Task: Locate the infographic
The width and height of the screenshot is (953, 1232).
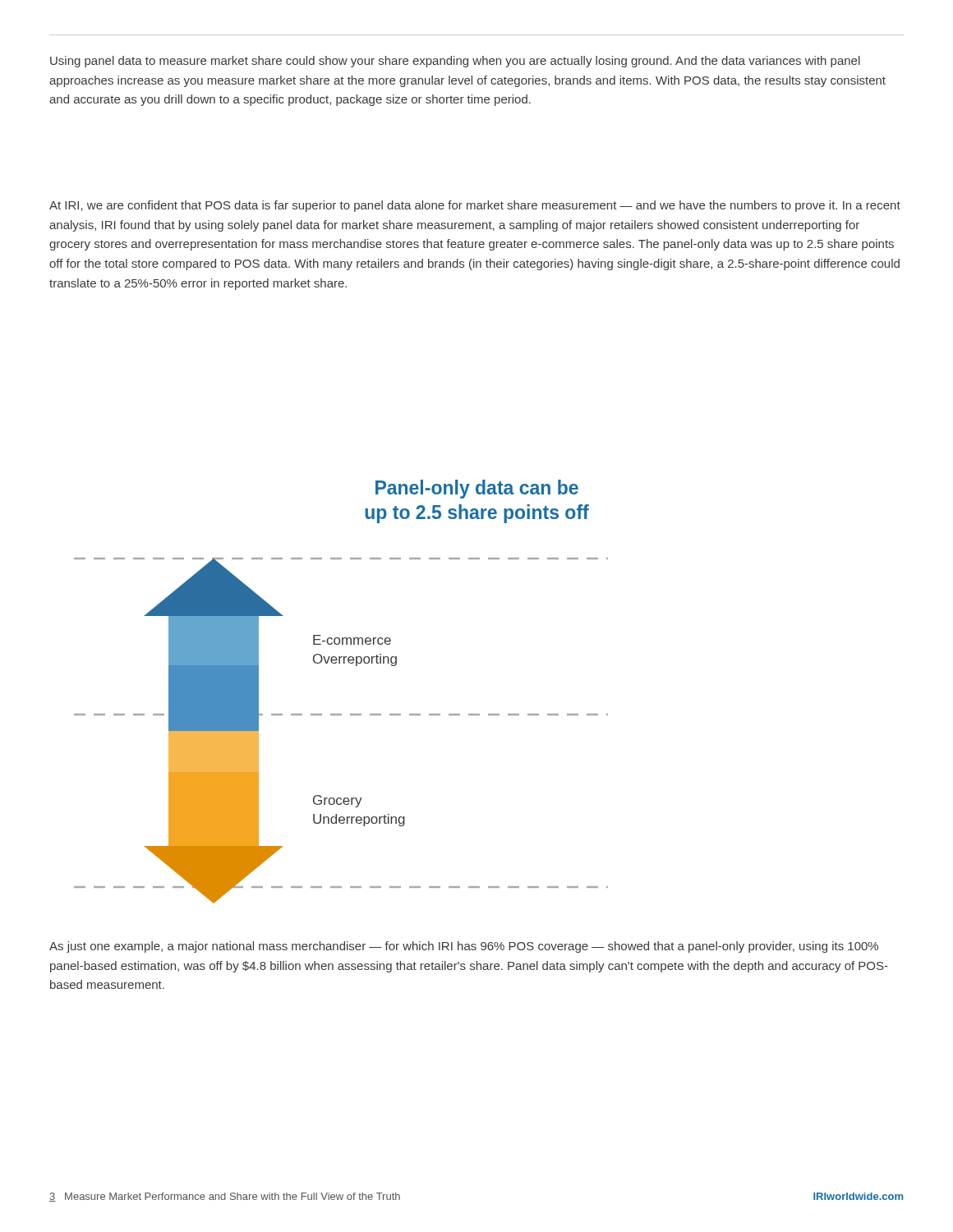Action: (476, 723)
